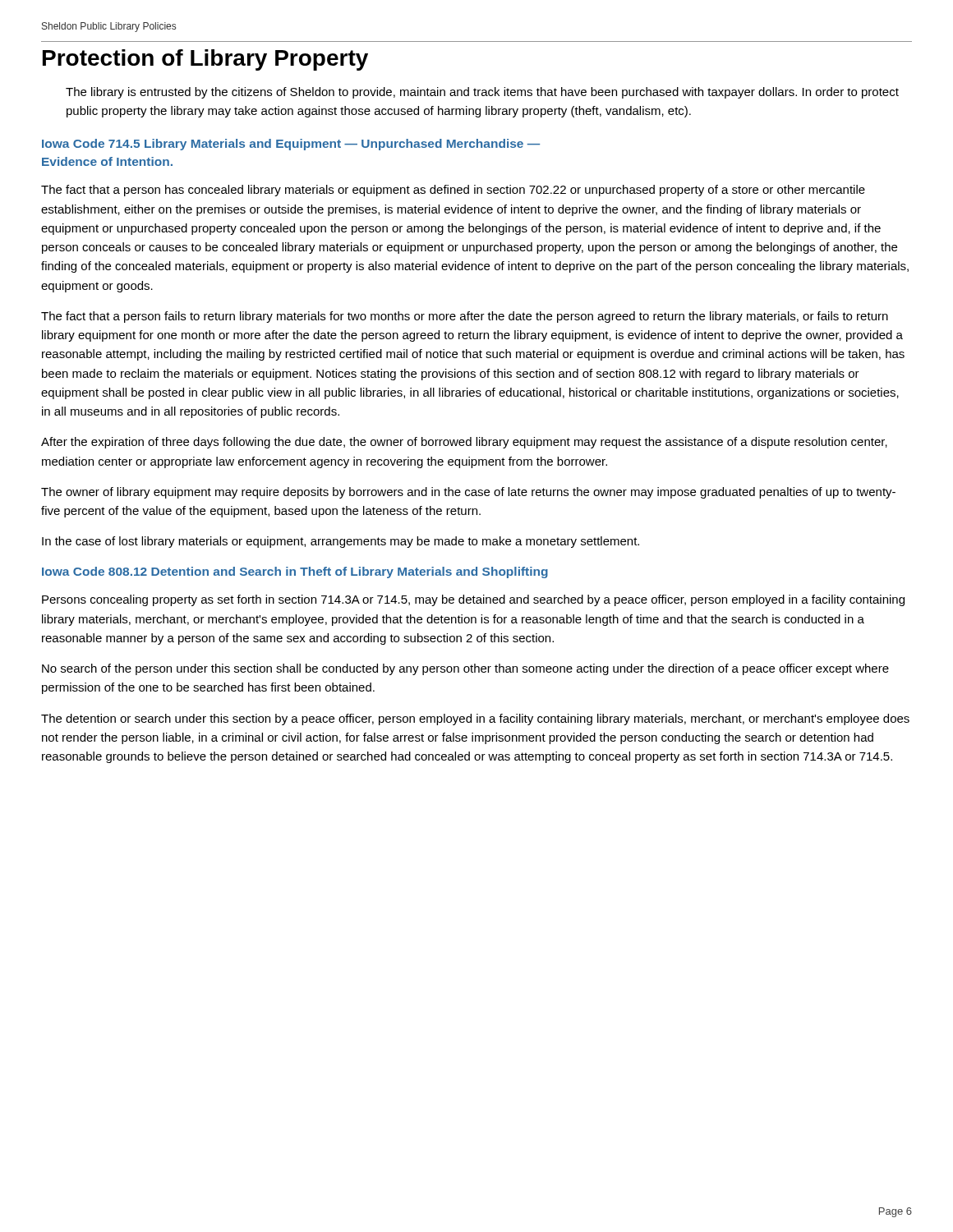Select the element starting "Protection of Library Property"
The image size is (953, 1232).
pyautogui.click(x=205, y=58)
